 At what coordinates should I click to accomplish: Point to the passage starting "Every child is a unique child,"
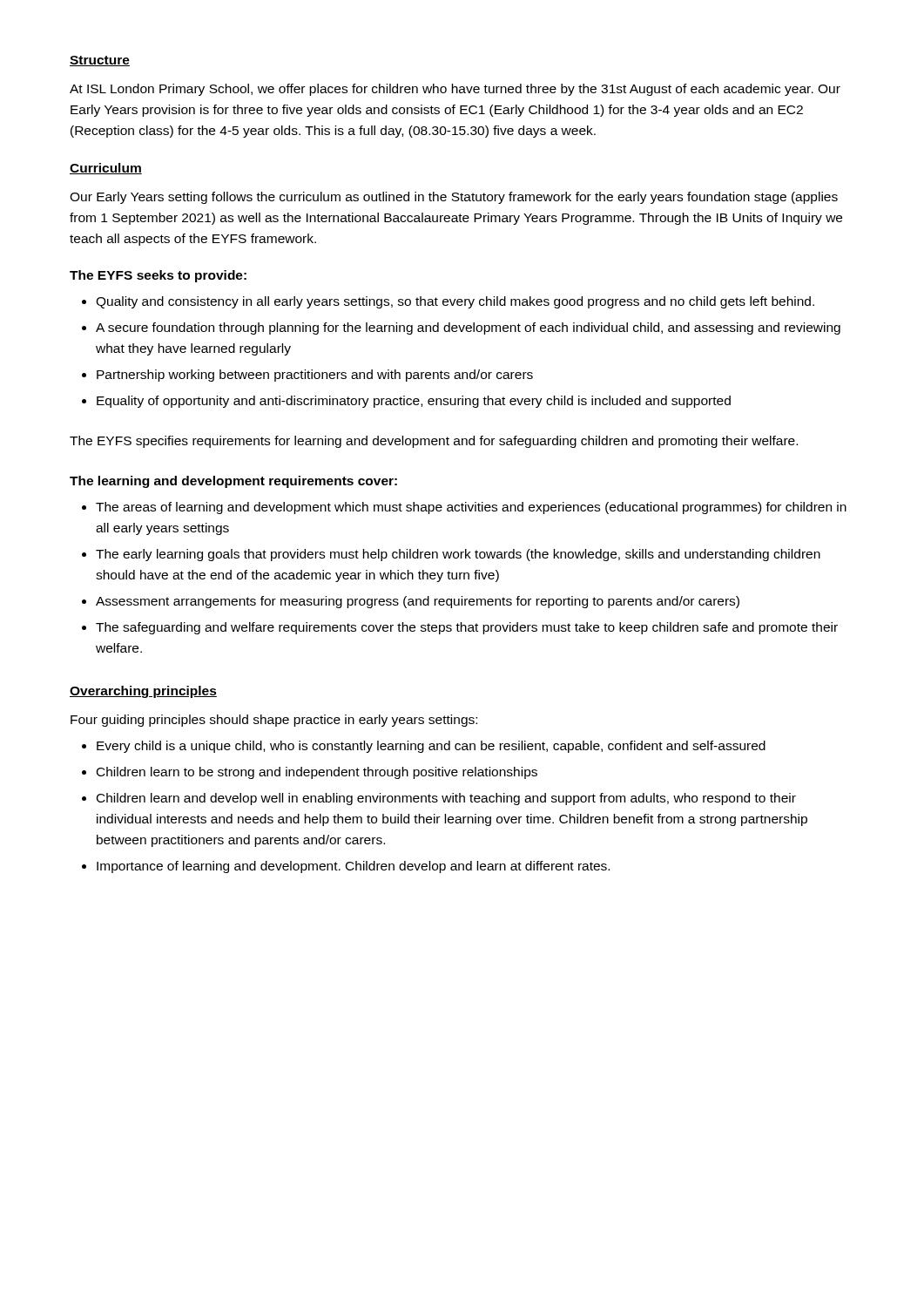point(431,746)
